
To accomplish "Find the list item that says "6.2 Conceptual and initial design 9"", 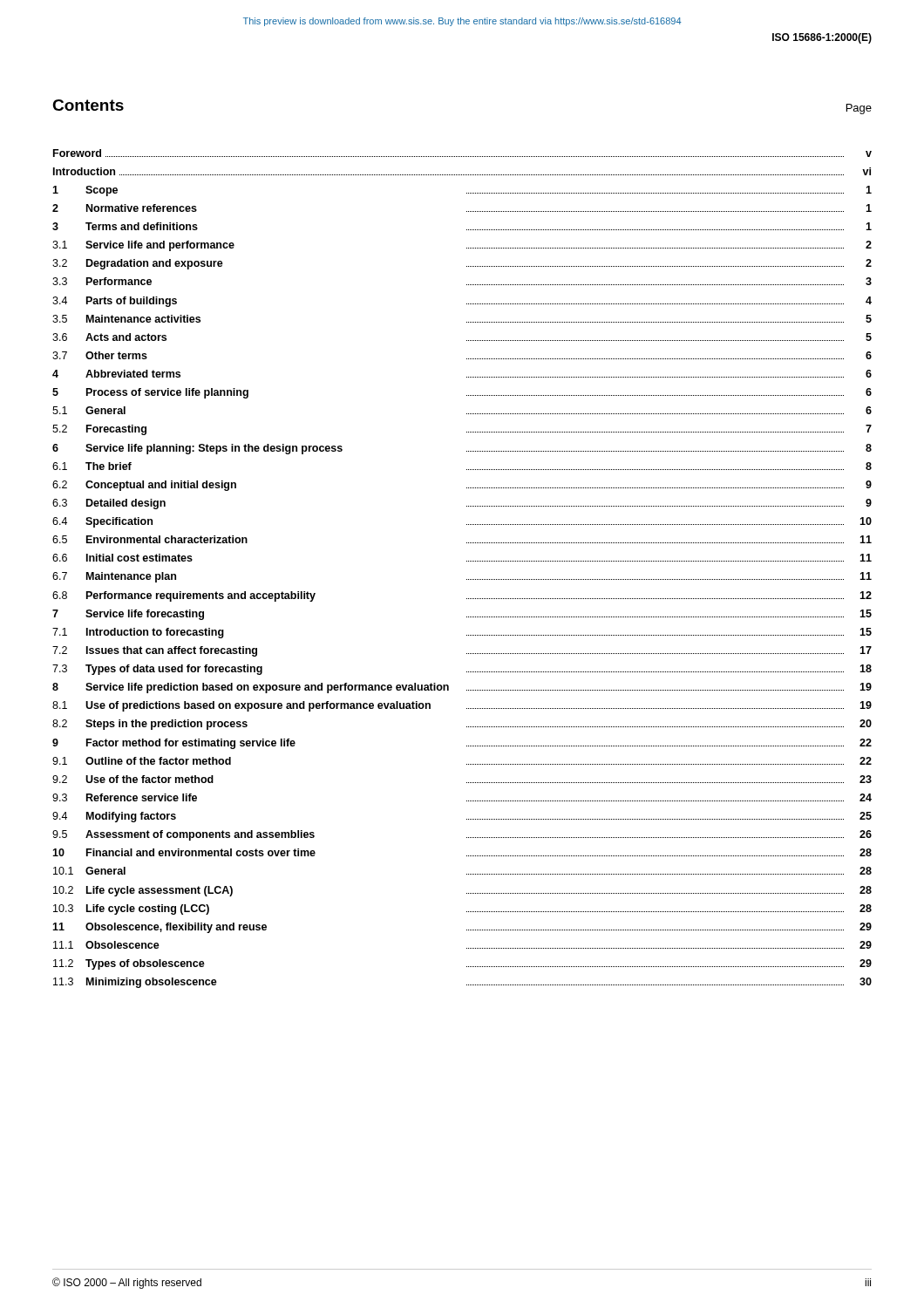I will pos(462,485).
